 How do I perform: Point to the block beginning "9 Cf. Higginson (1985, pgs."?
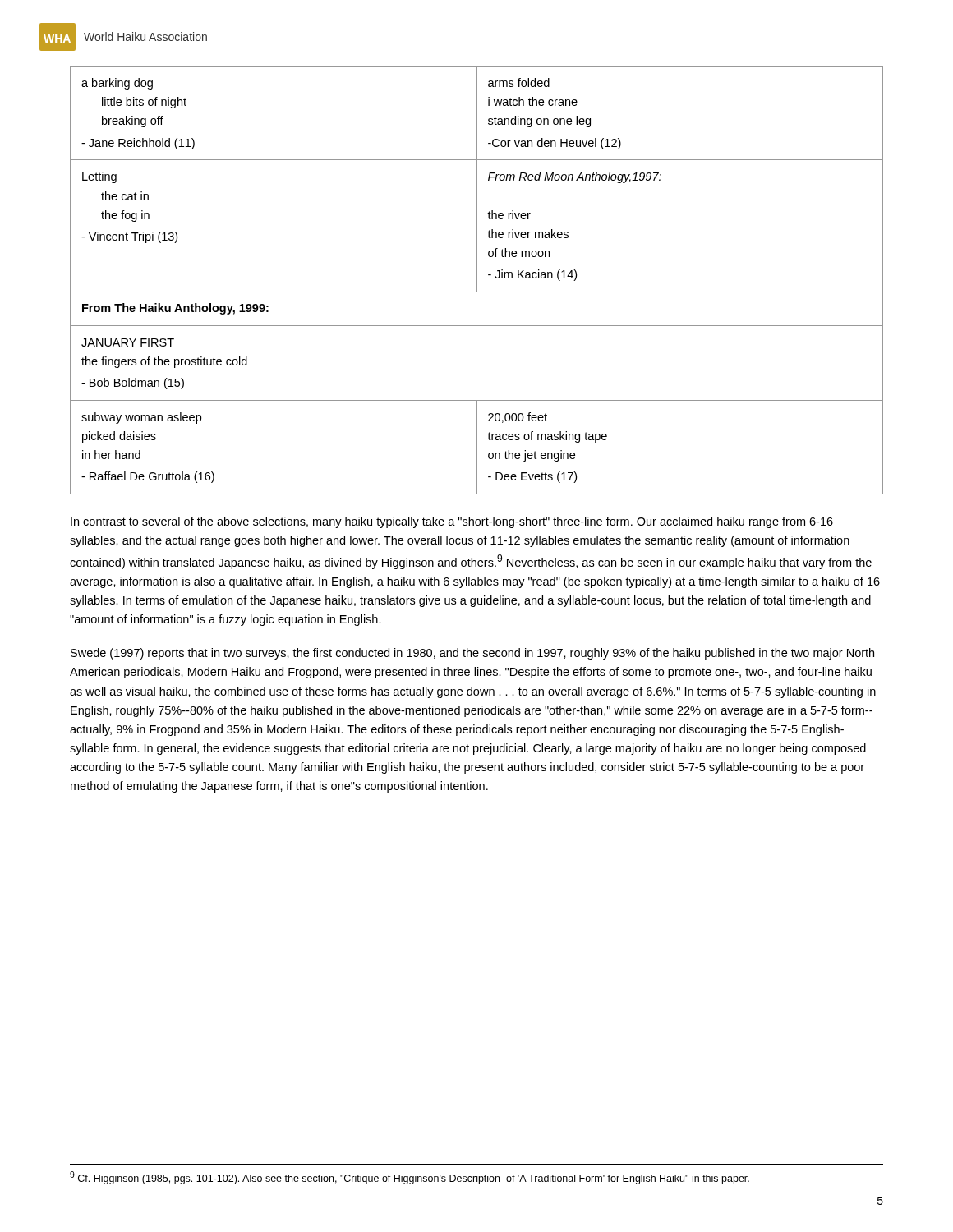[x=476, y=1178]
